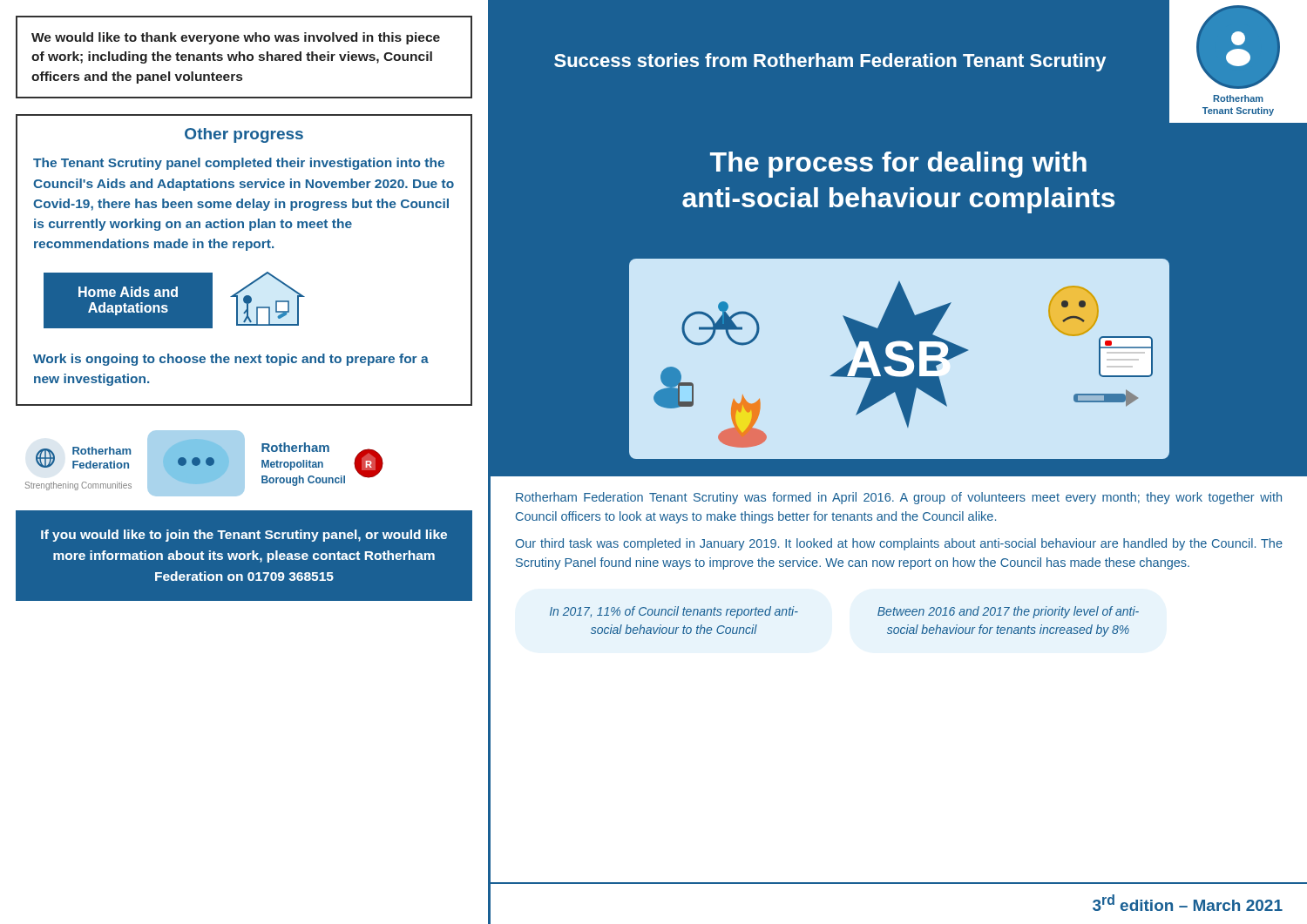This screenshot has width=1307, height=924.
Task: Locate the title containing "The process for dealing withanti-social behaviour"
Action: (899, 180)
